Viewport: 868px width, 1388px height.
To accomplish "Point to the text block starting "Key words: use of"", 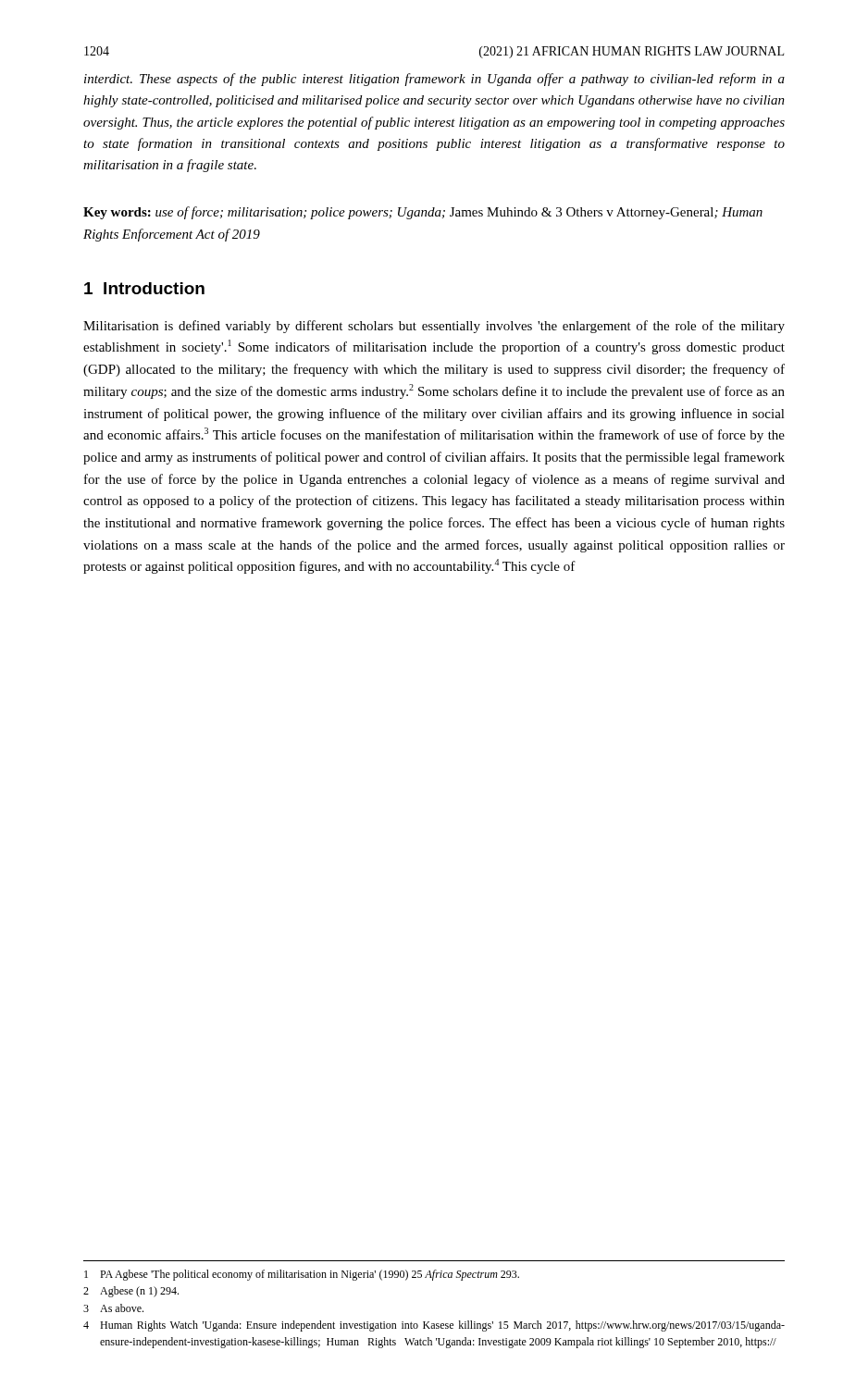I will [x=423, y=223].
